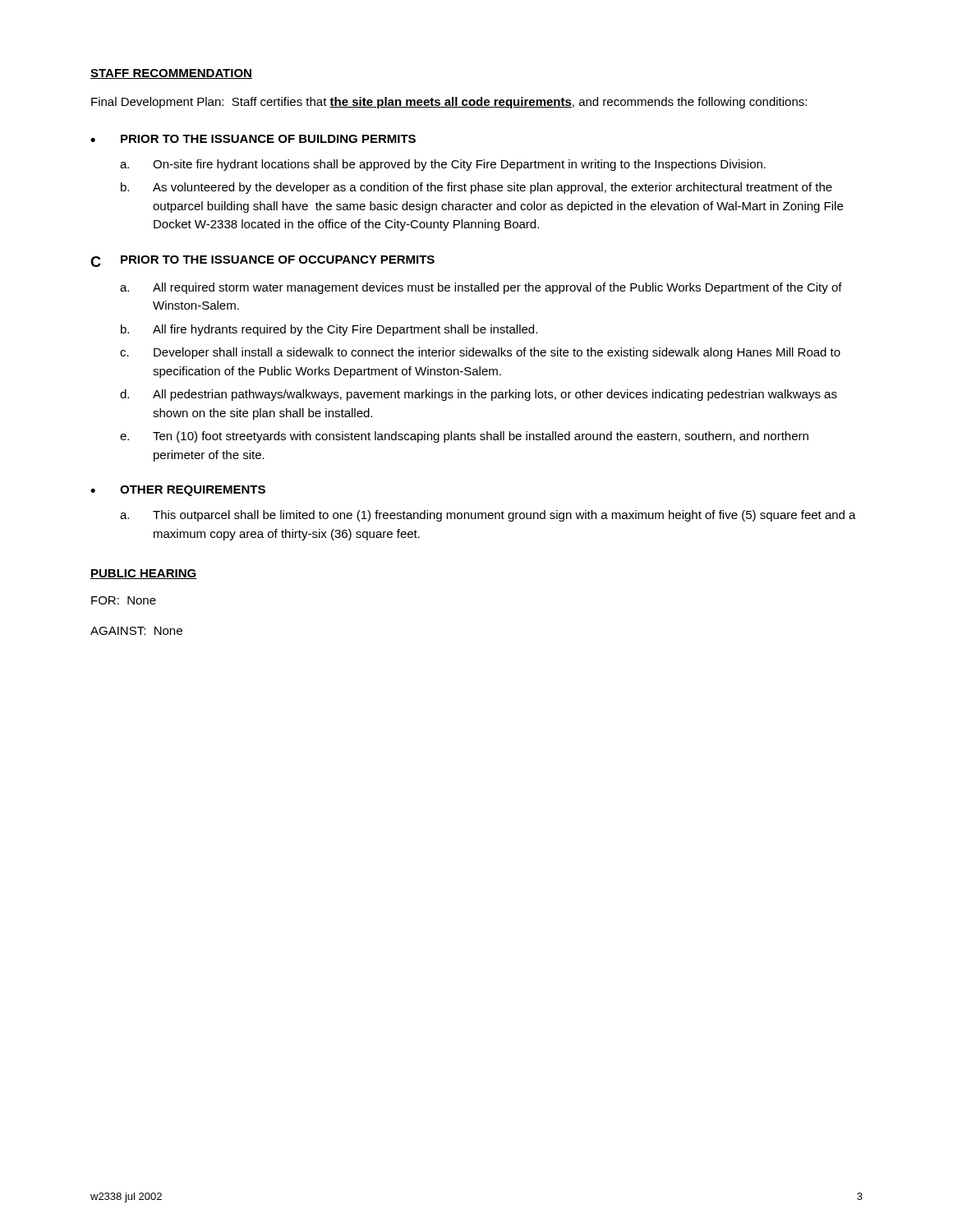953x1232 pixels.
Task: Click on the region starting "PUBLIC HEARING"
Action: pos(143,573)
